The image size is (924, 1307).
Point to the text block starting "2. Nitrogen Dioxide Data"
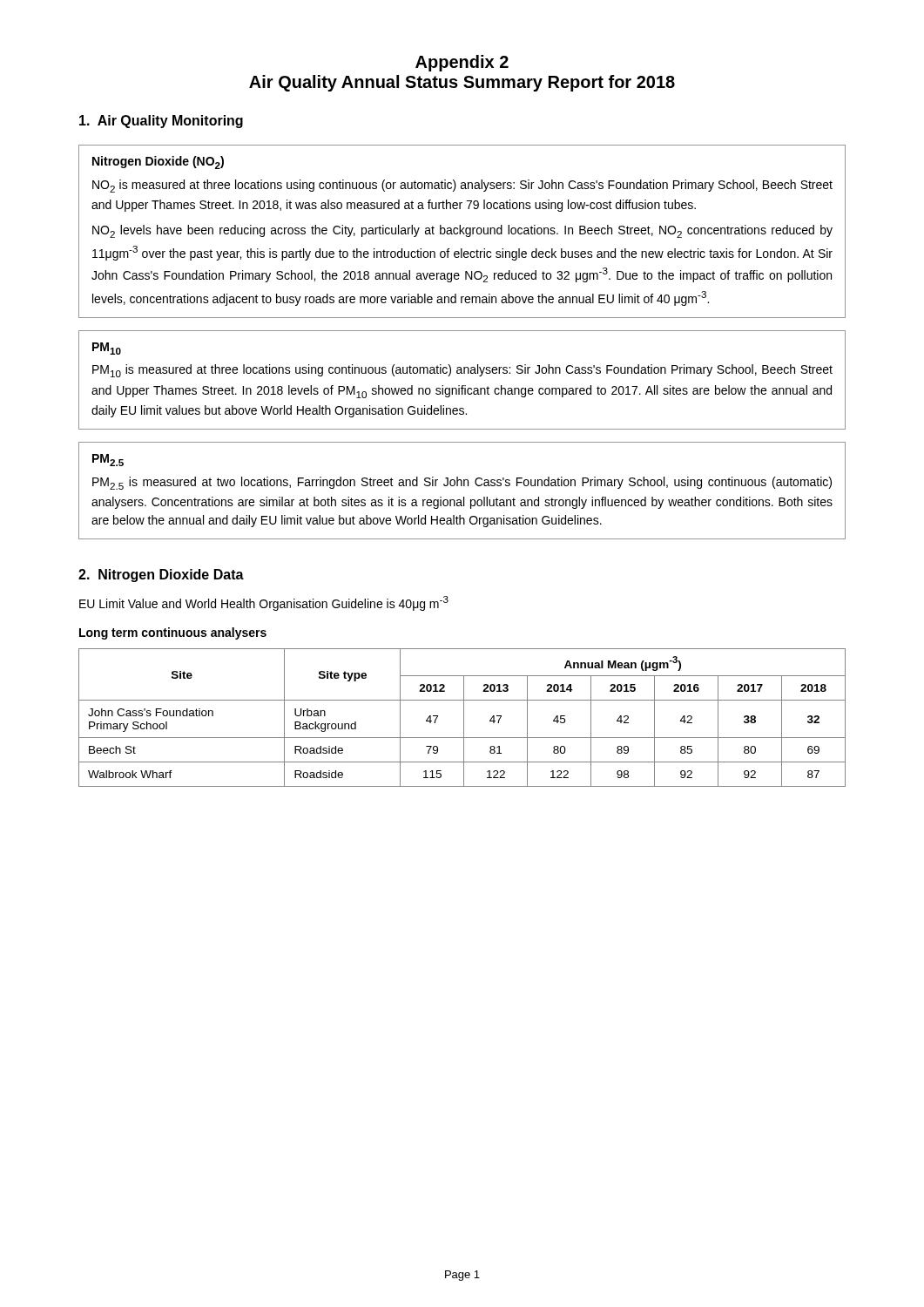pyautogui.click(x=161, y=575)
